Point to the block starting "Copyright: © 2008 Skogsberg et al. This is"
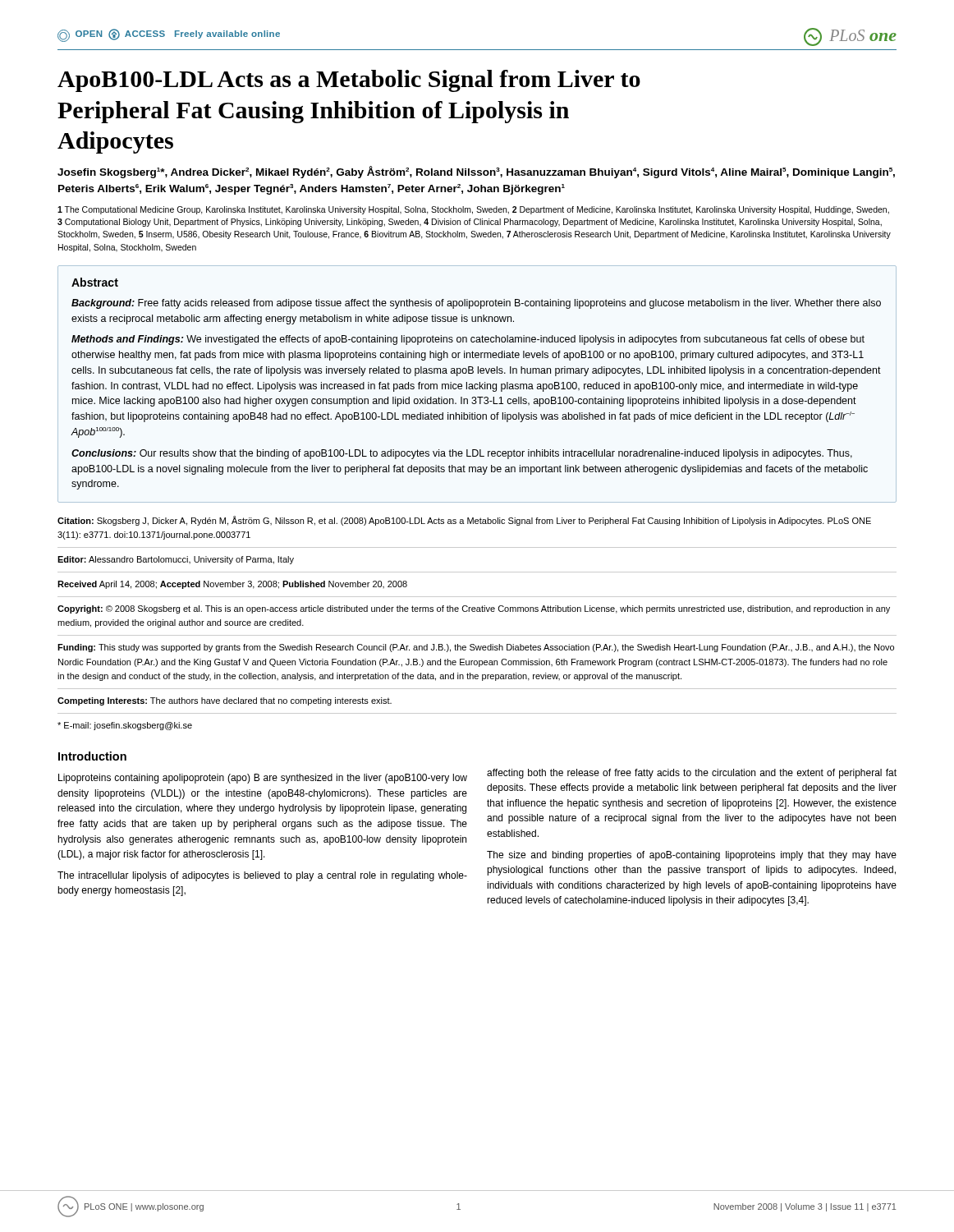 pyautogui.click(x=474, y=616)
